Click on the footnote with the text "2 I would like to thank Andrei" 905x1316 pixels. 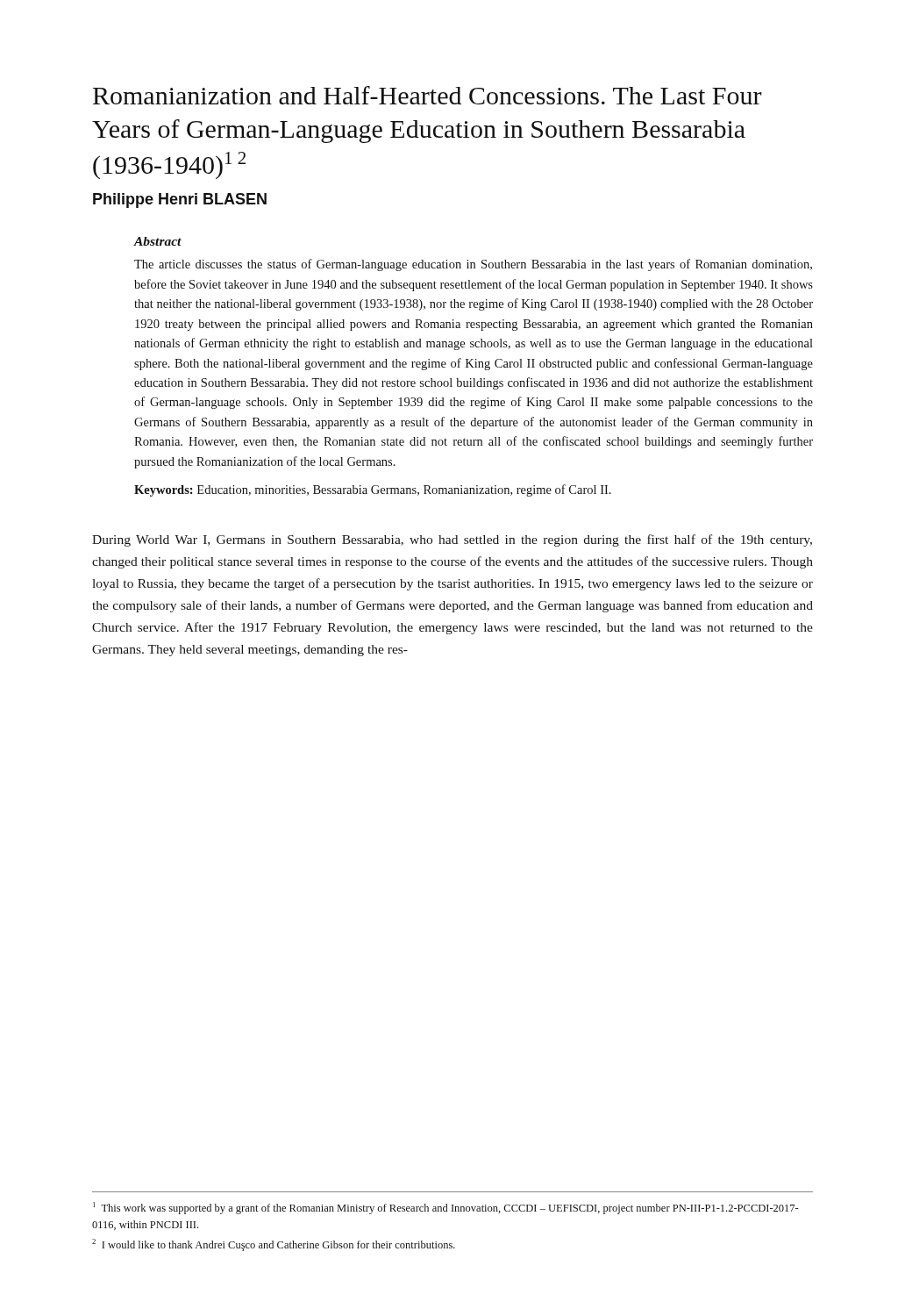pos(452,1245)
